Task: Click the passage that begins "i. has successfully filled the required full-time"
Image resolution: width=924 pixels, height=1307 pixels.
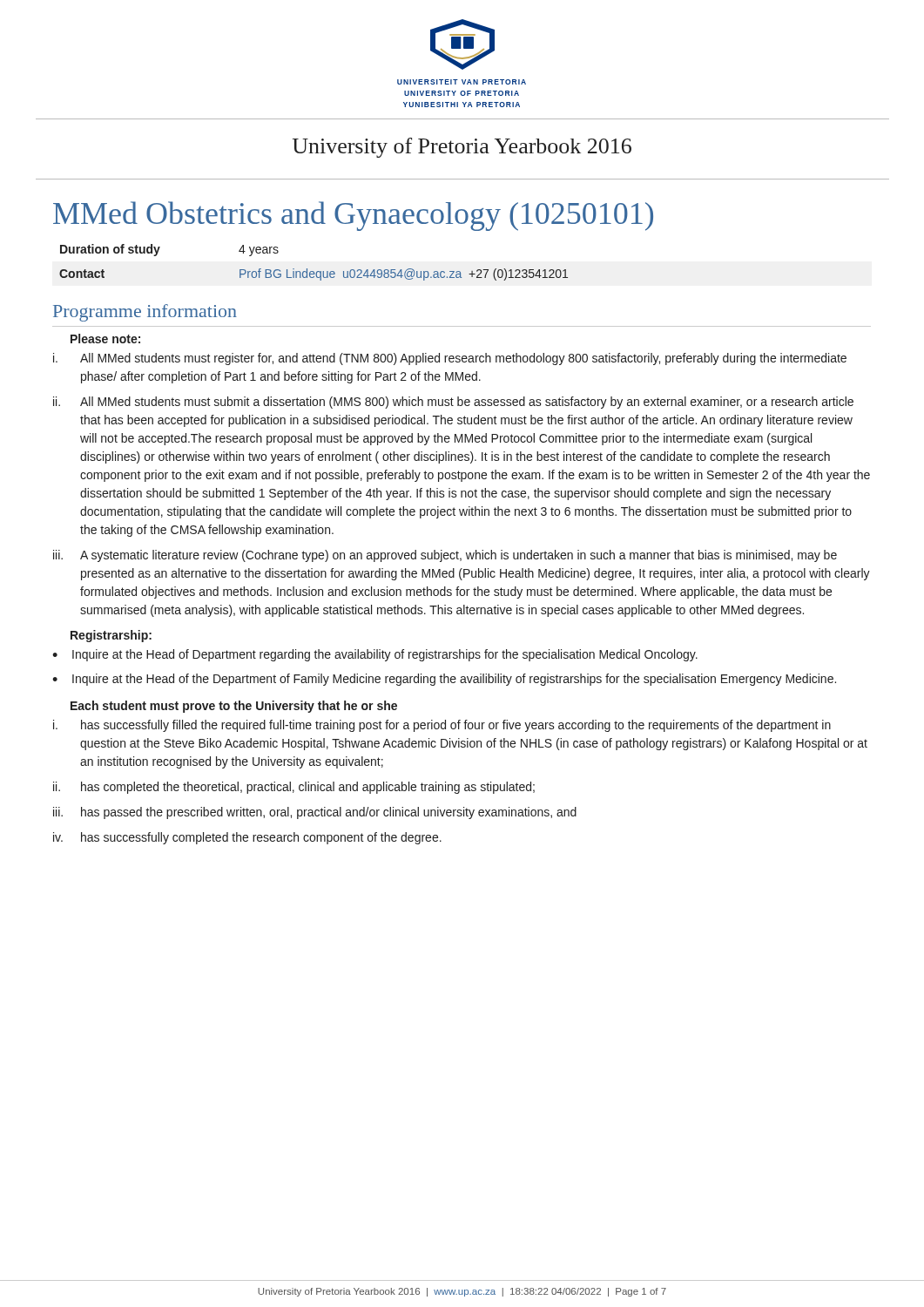Action: pyautogui.click(x=462, y=744)
